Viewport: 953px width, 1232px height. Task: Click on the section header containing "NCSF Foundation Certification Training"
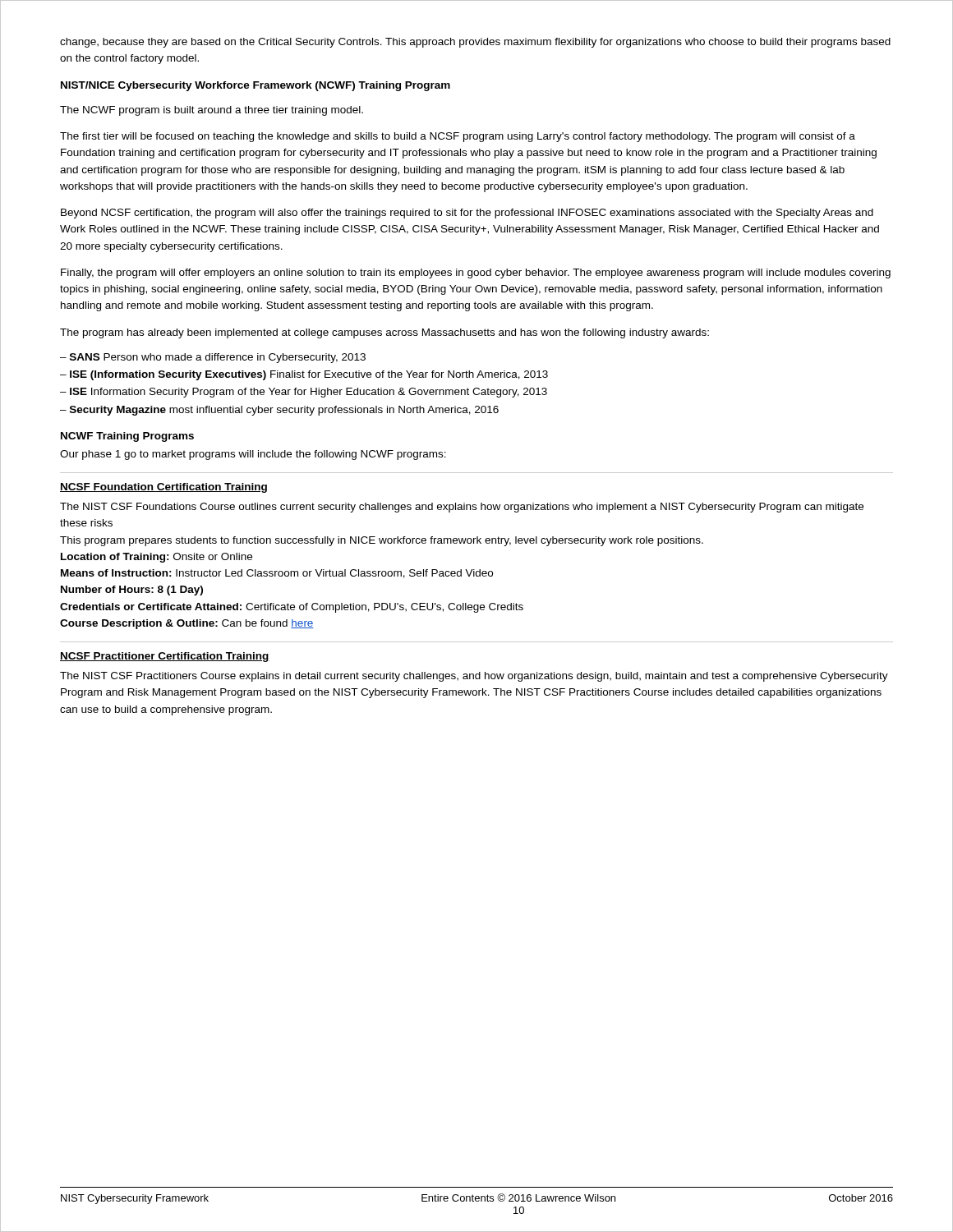pyautogui.click(x=164, y=487)
